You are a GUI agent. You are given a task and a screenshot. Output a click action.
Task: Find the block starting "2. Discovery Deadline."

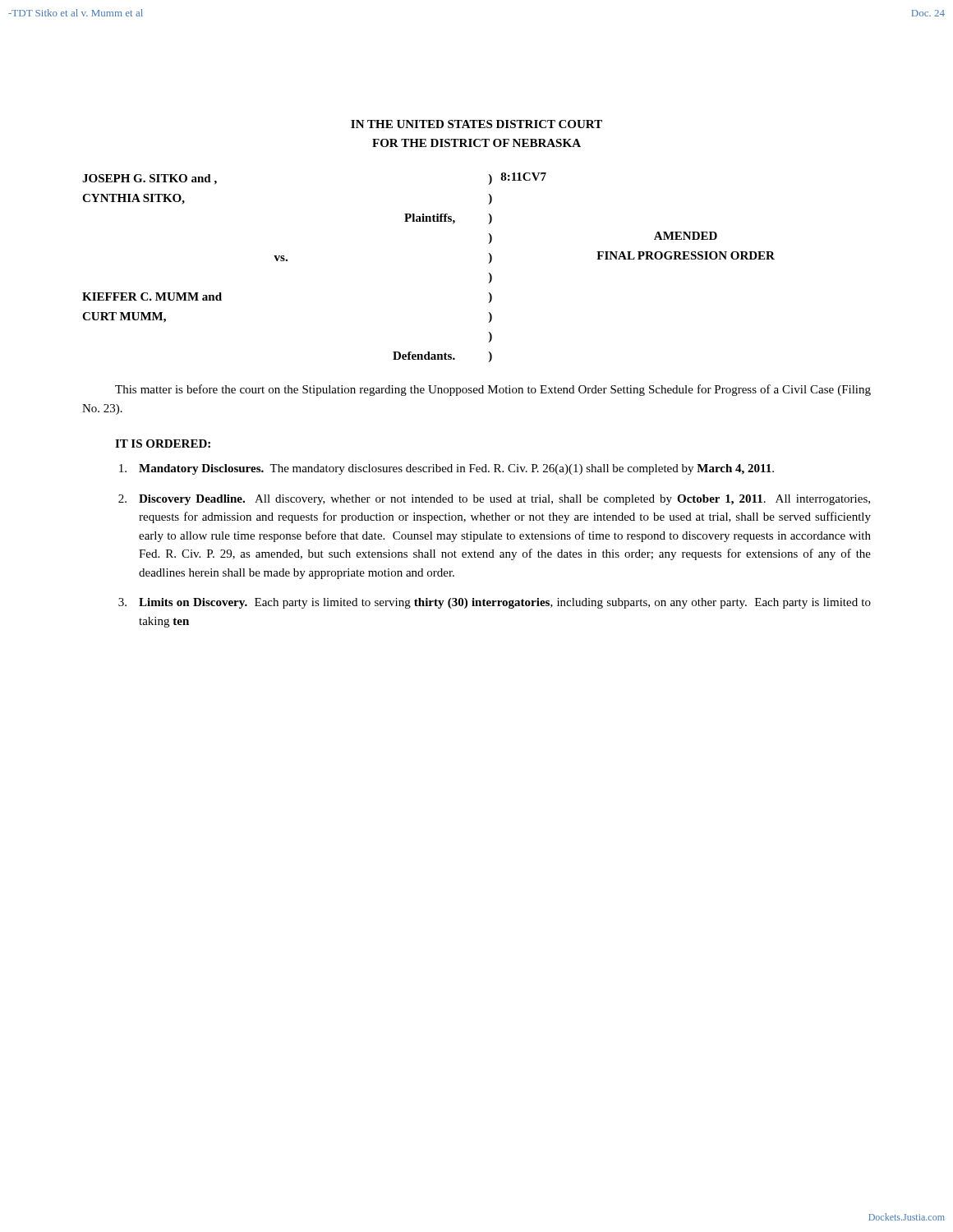(476, 535)
